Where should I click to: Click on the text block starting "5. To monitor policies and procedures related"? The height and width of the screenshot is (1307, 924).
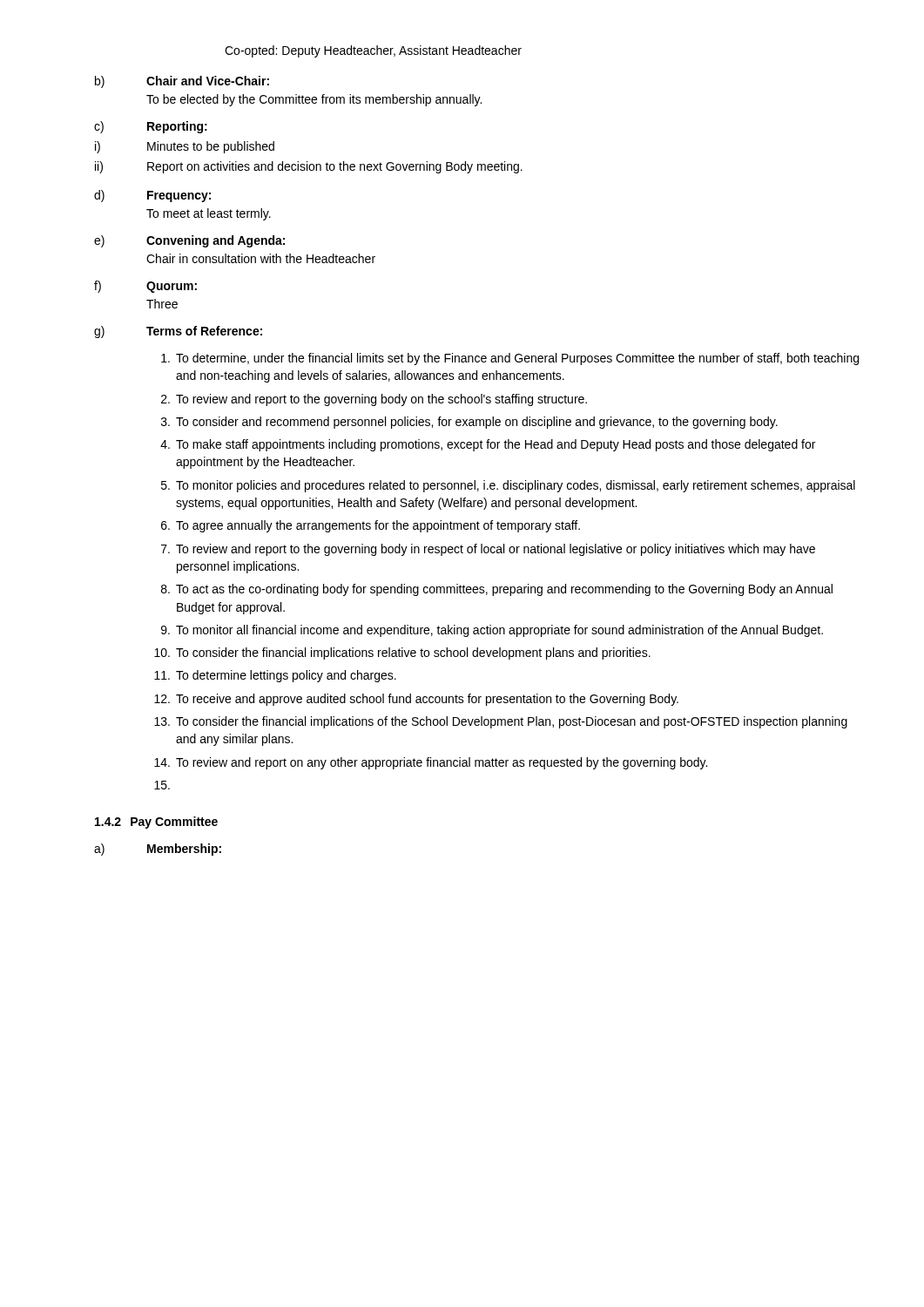coord(504,494)
